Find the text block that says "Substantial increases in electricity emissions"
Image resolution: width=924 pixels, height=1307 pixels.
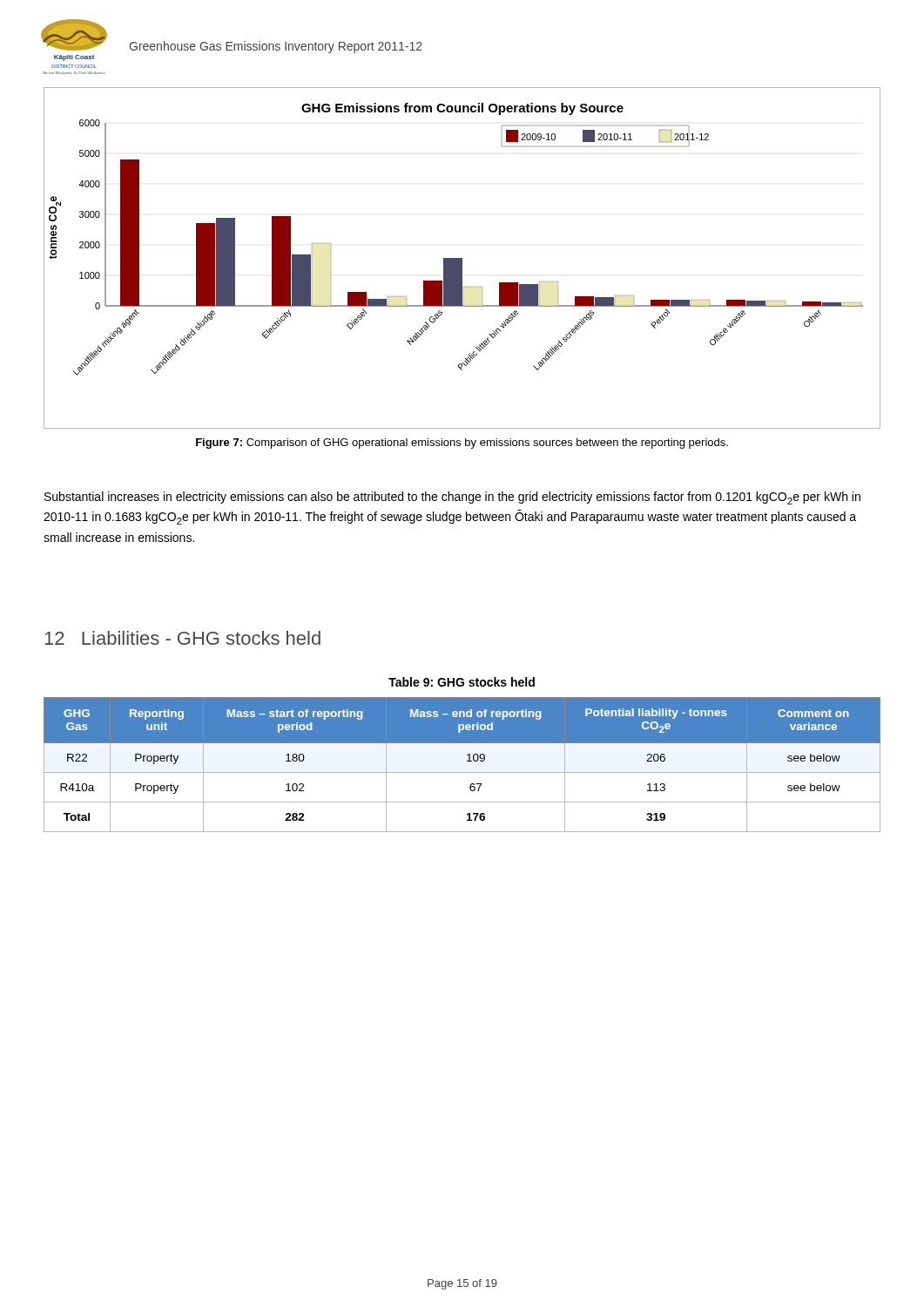pyautogui.click(x=452, y=517)
